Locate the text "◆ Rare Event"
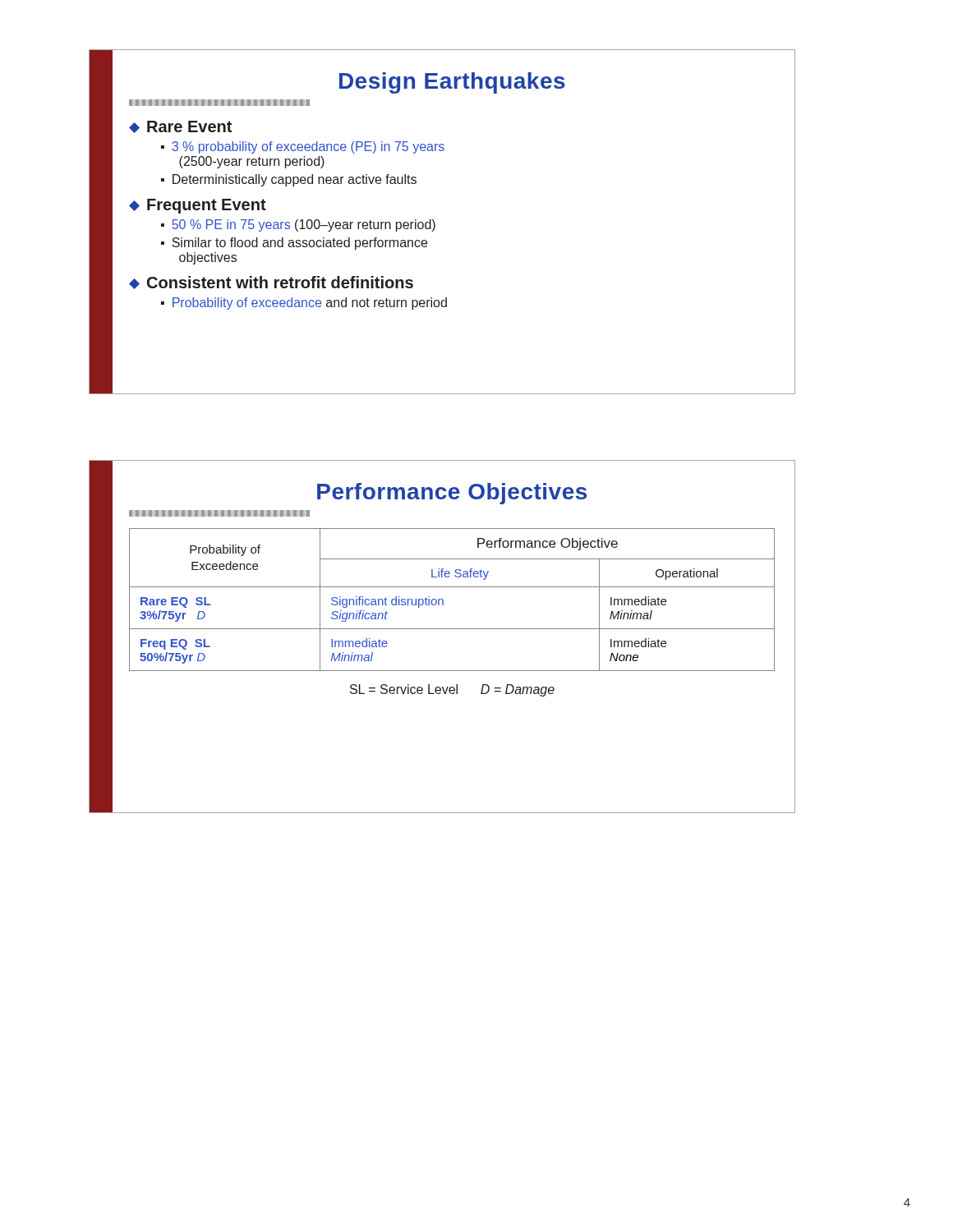The image size is (953, 1232). 180,127
